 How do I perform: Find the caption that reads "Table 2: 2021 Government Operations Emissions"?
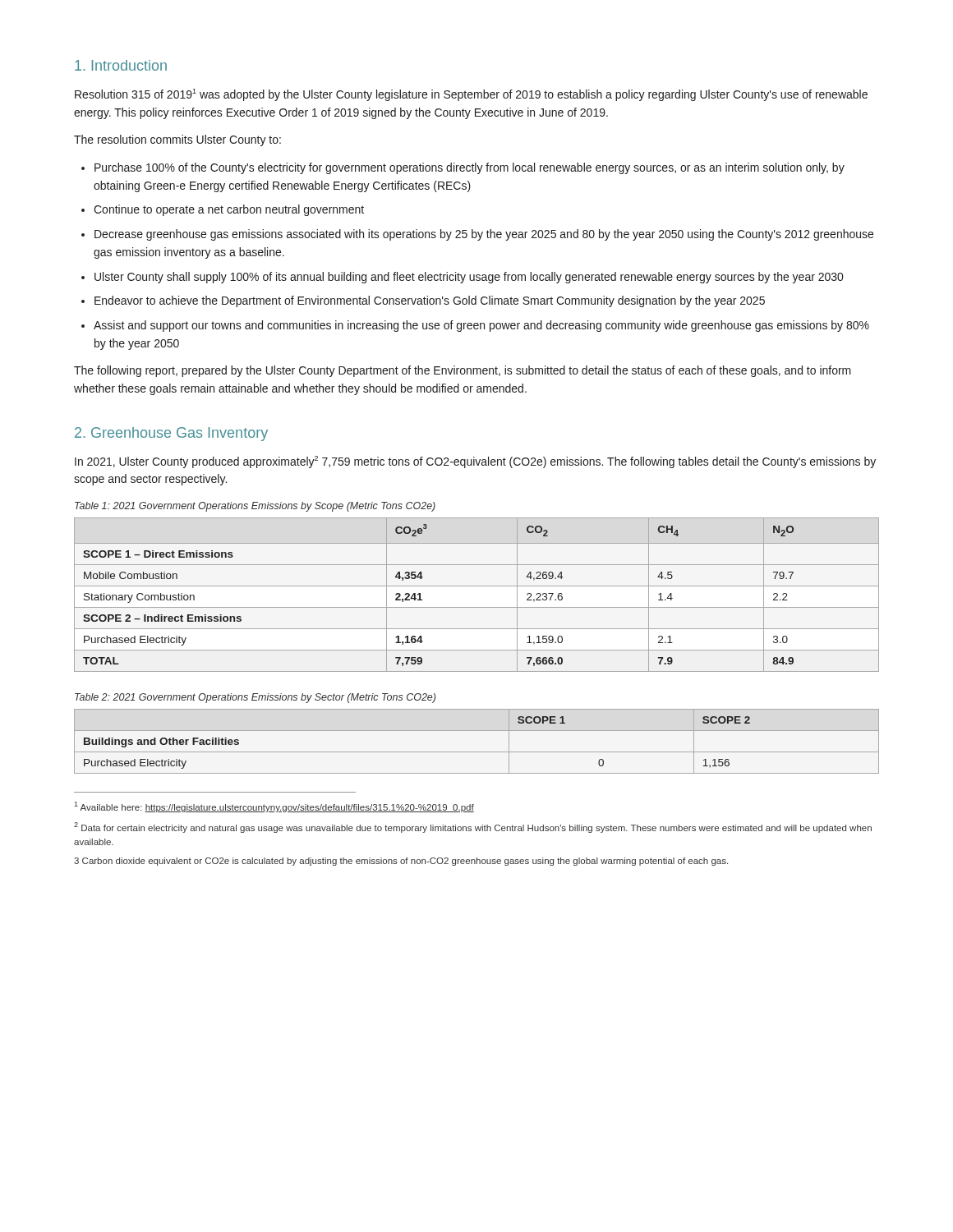coord(255,697)
